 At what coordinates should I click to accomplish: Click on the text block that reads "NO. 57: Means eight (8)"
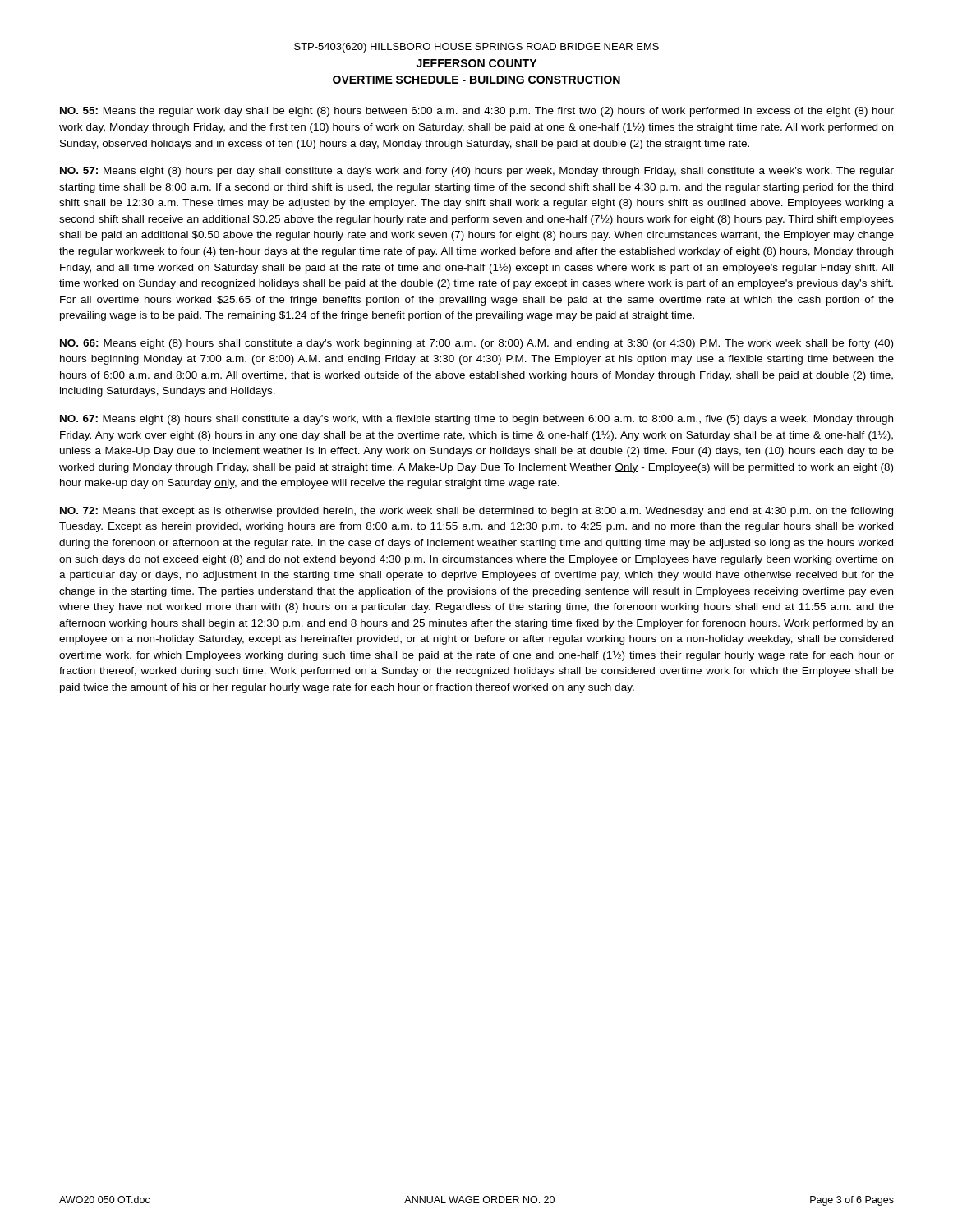pyautogui.click(x=476, y=243)
